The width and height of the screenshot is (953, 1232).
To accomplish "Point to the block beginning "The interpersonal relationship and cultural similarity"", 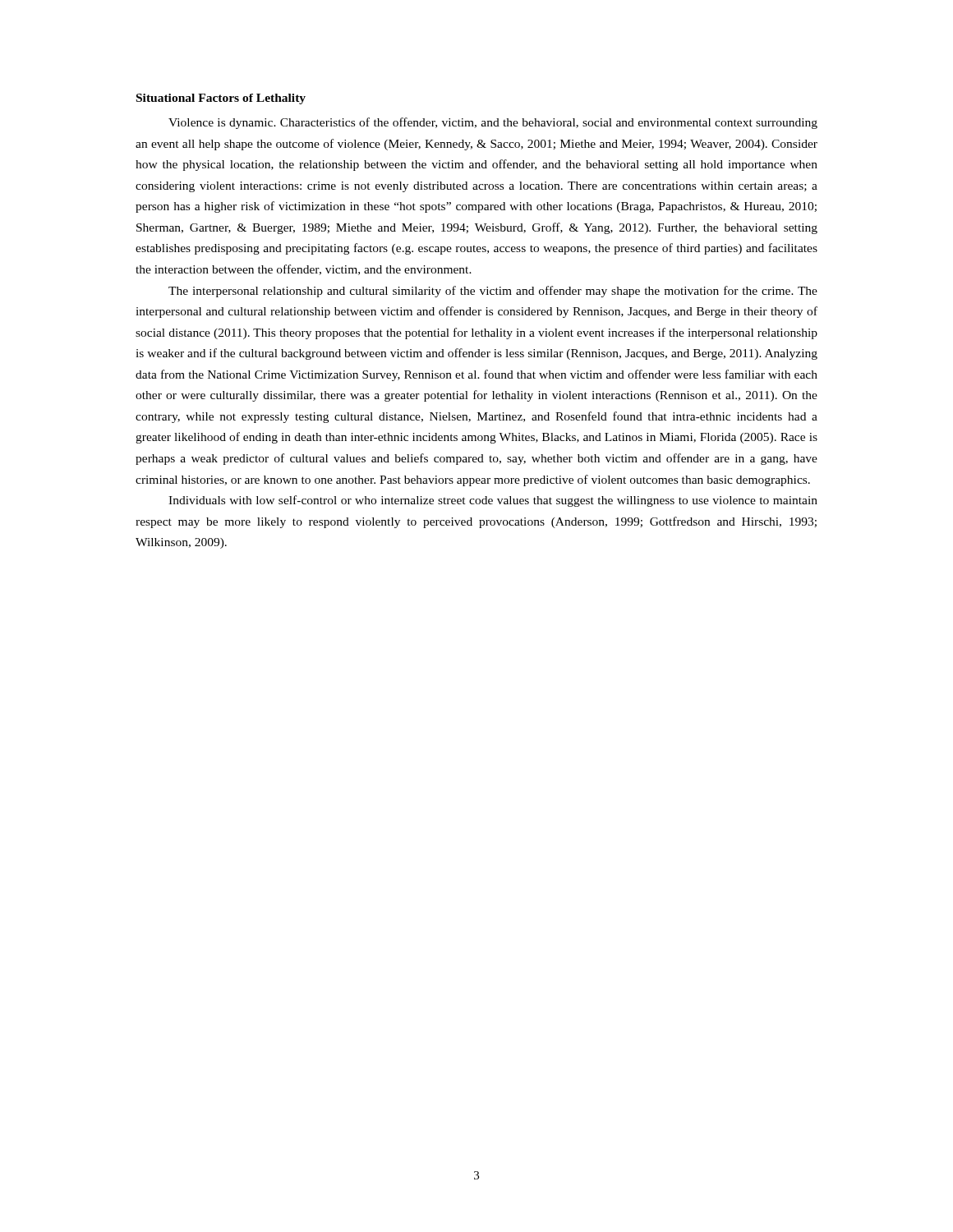I will (x=476, y=385).
